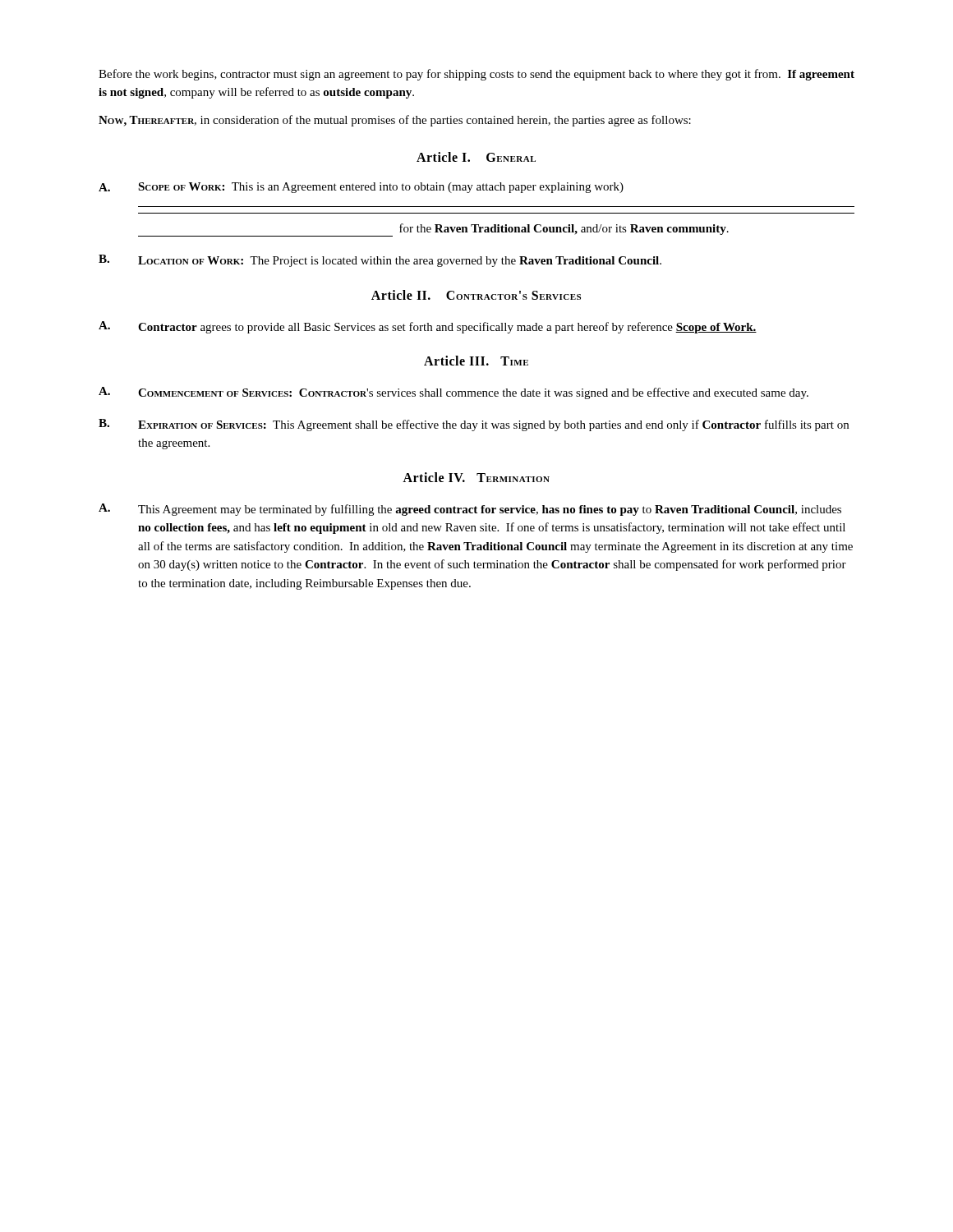Screen dimensions: 1232x953
Task: Find the block starting "Article IV. Termination"
Action: [476, 477]
